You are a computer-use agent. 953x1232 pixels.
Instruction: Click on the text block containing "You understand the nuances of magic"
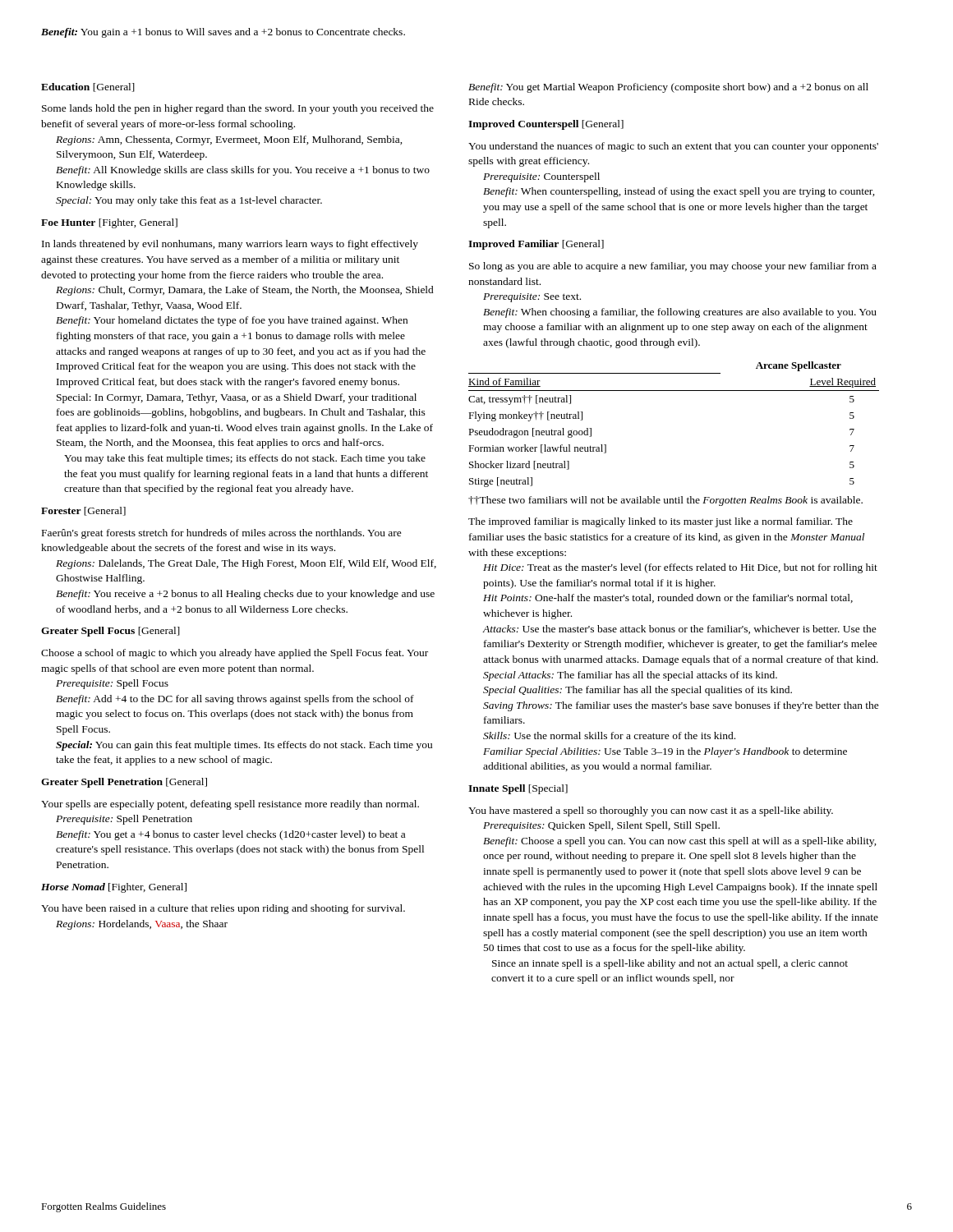(674, 184)
